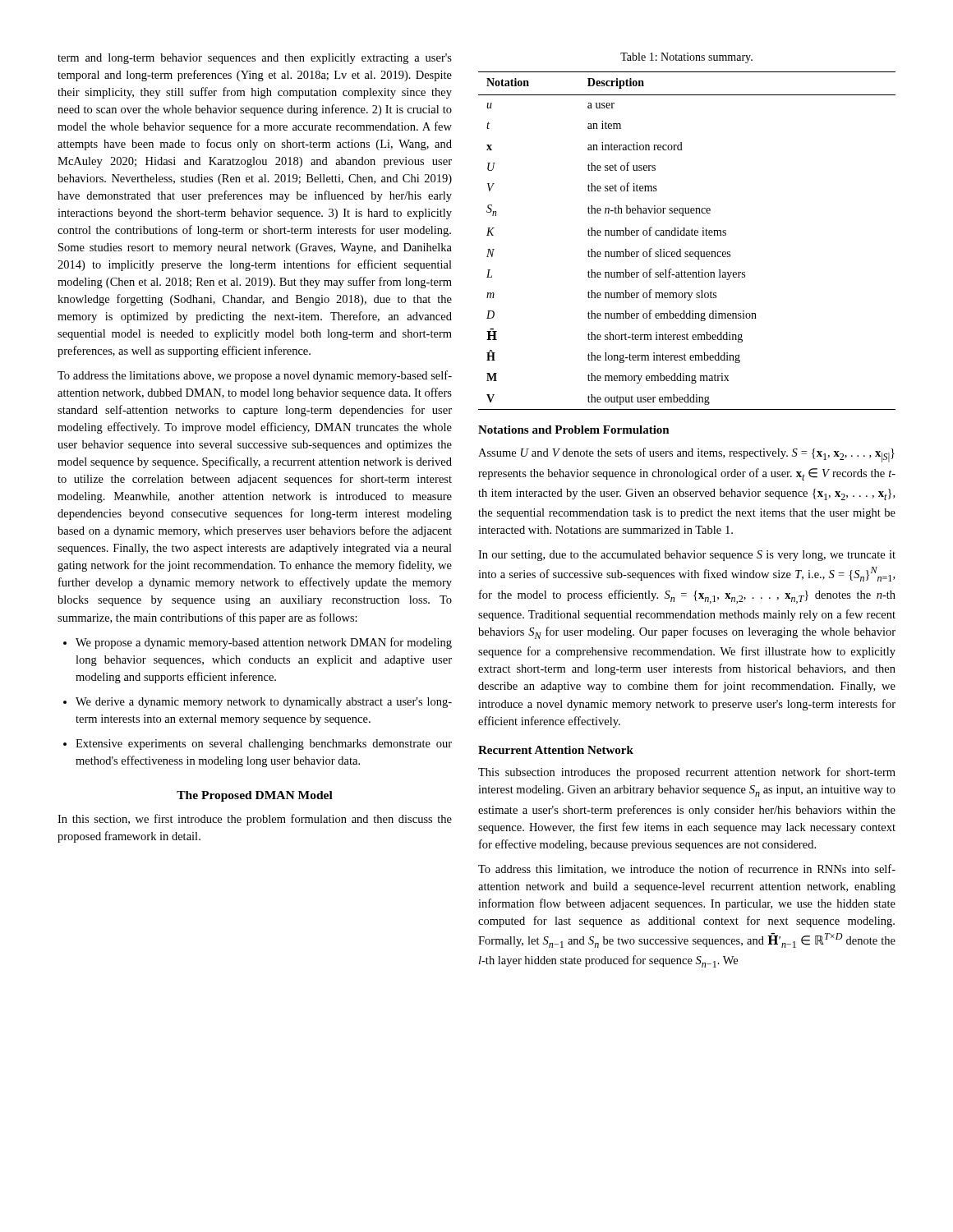Image resolution: width=953 pixels, height=1232 pixels.
Task: Point to the text starting "We propose a"
Action: (x=255, y=660)
